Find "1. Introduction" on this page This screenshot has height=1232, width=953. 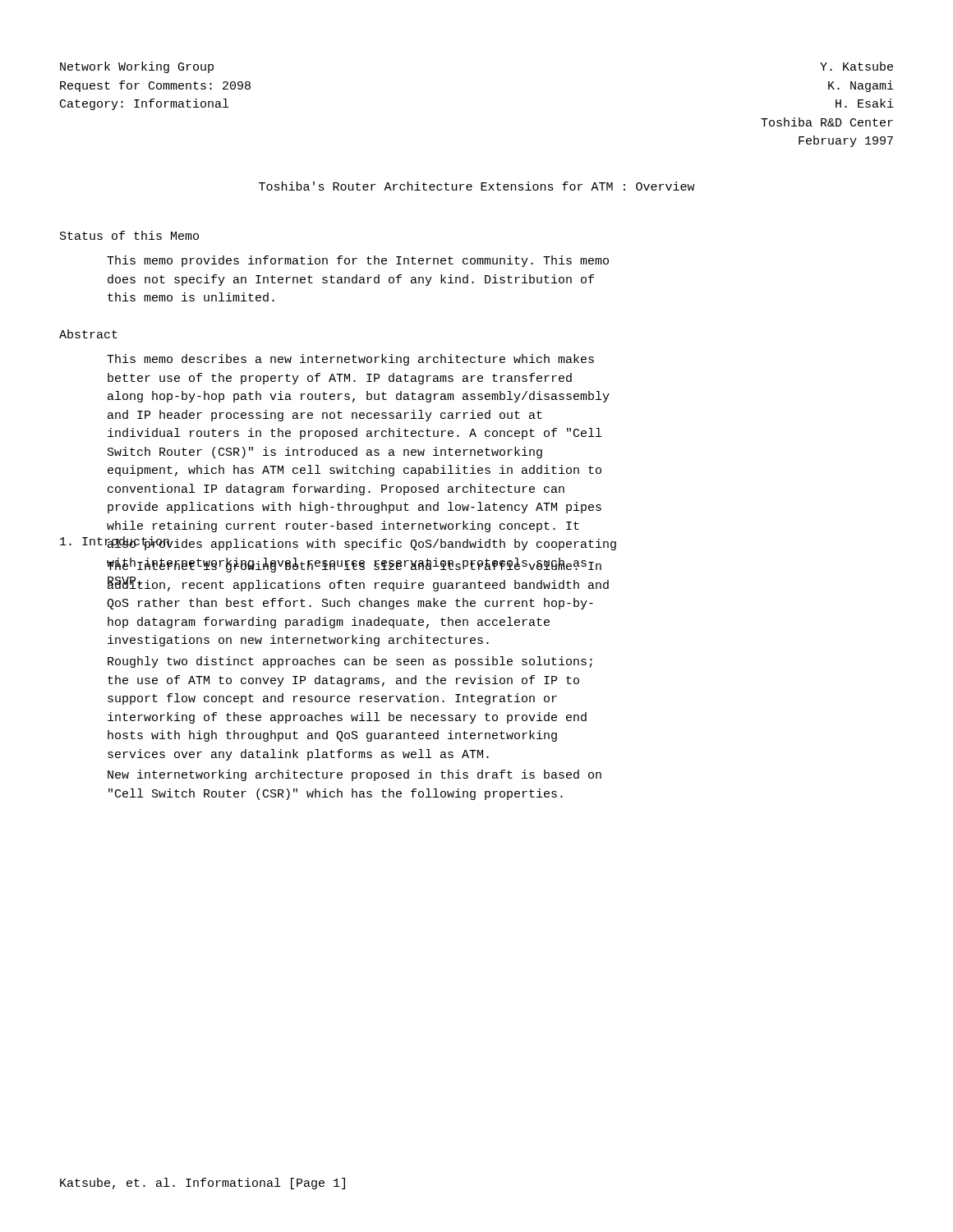coord(115,543)
